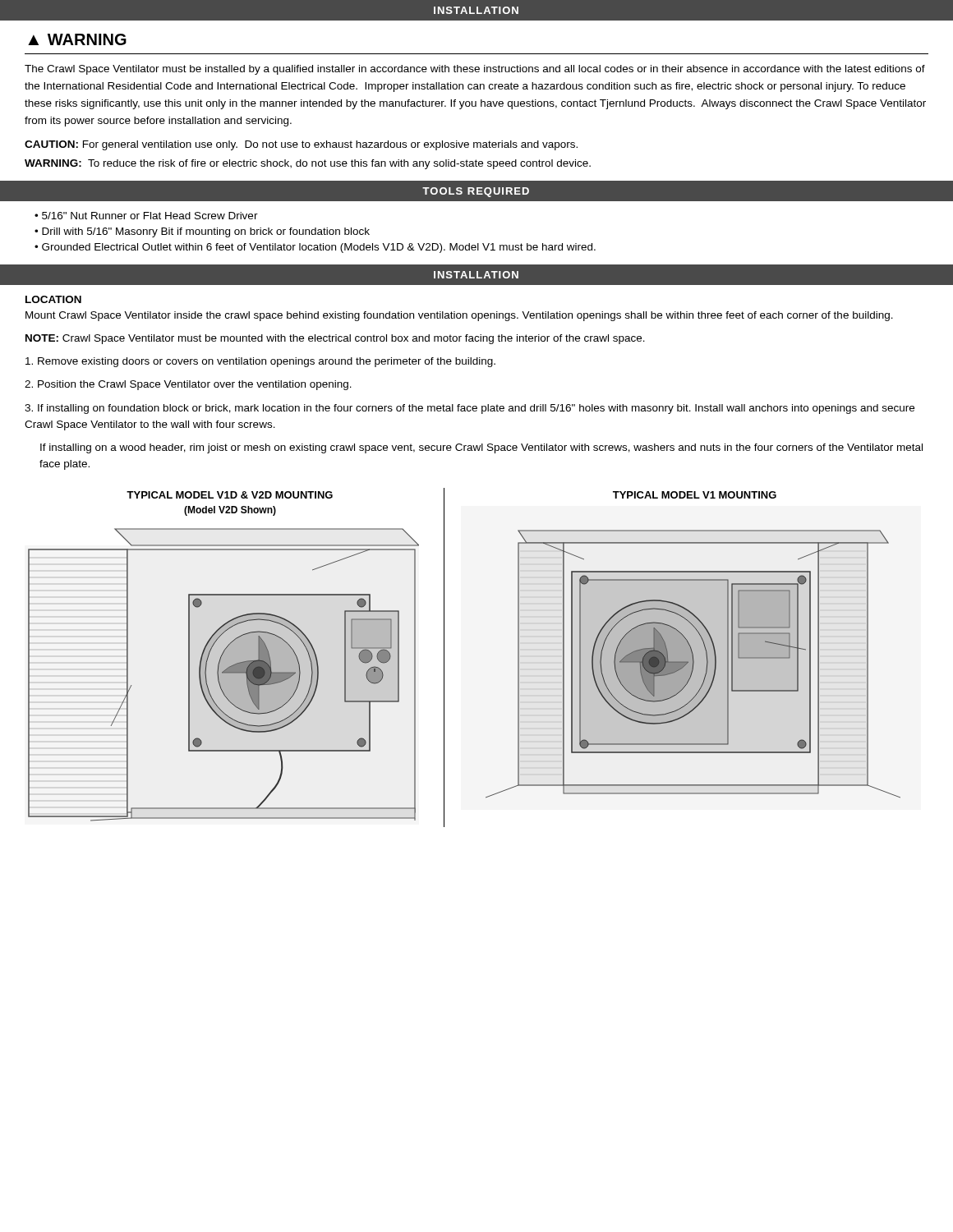This screenshot has width=953, height=1232.
Task: Where is the caption that starts "TYPICAL MODEL V1D & V2D MOUNTING(Model"?
Action: click(230, 502)
